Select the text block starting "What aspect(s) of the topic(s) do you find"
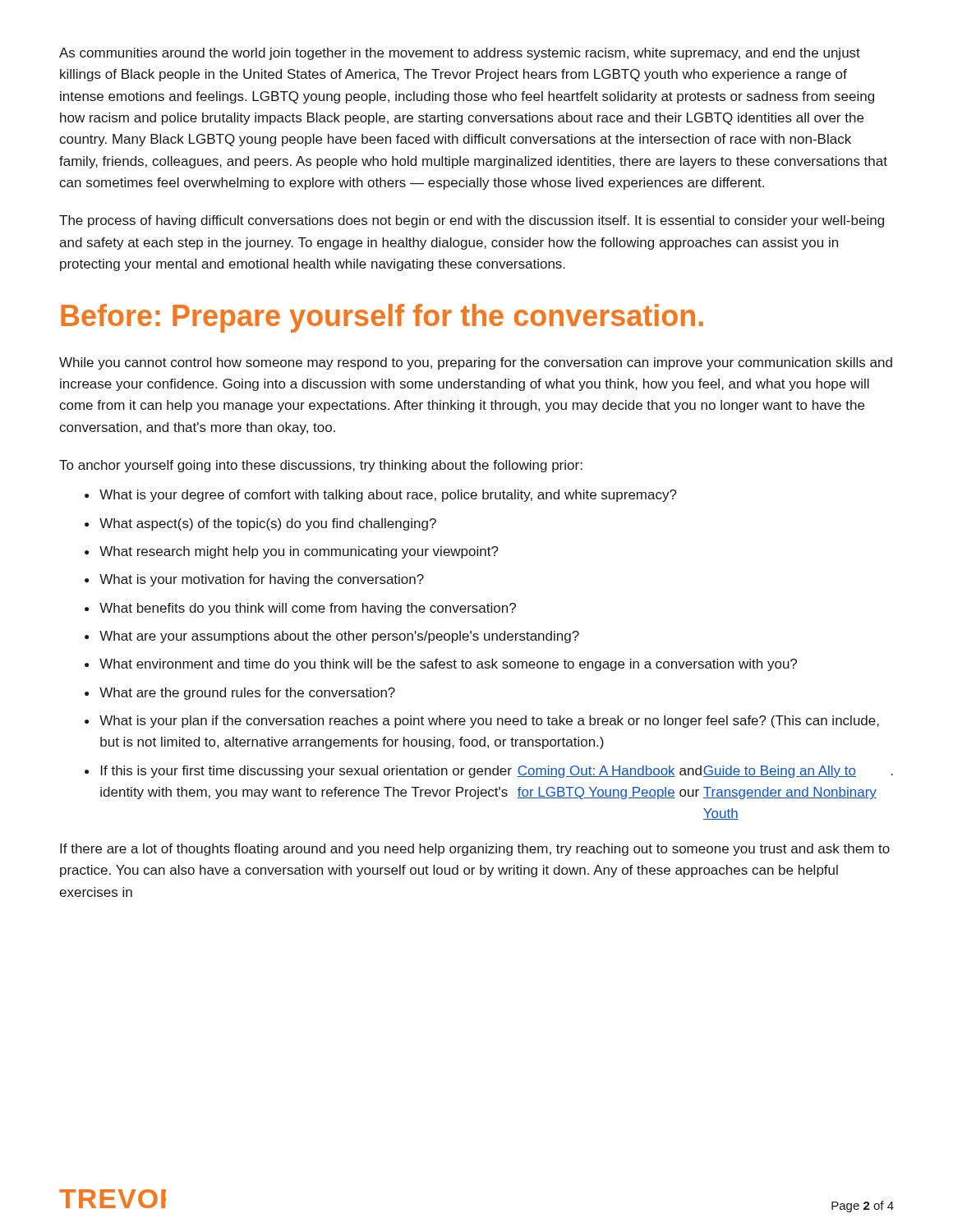The width and height of the screenshot is (953, 1232). [268, 523]
